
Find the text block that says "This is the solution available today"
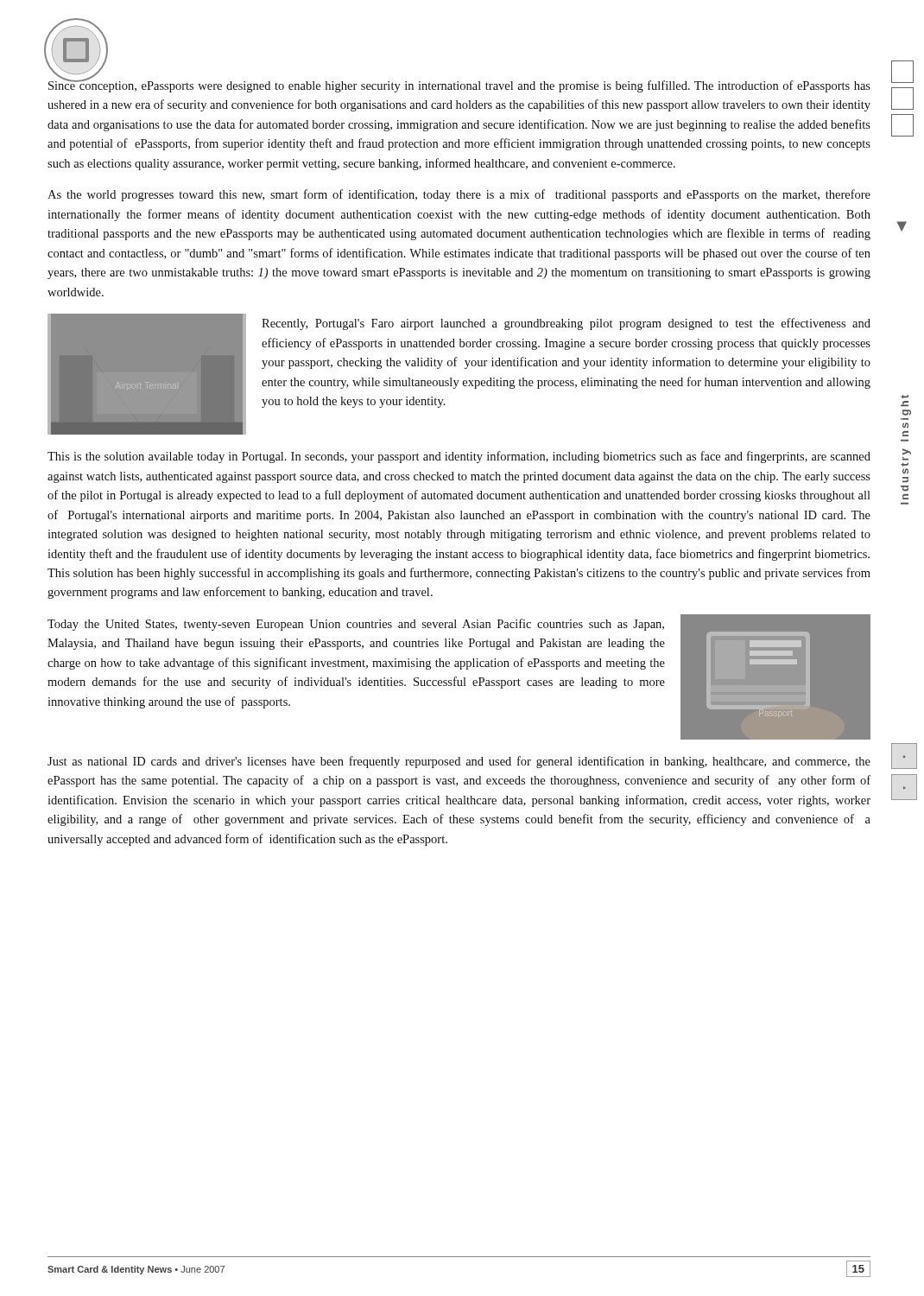coord(459,524)
